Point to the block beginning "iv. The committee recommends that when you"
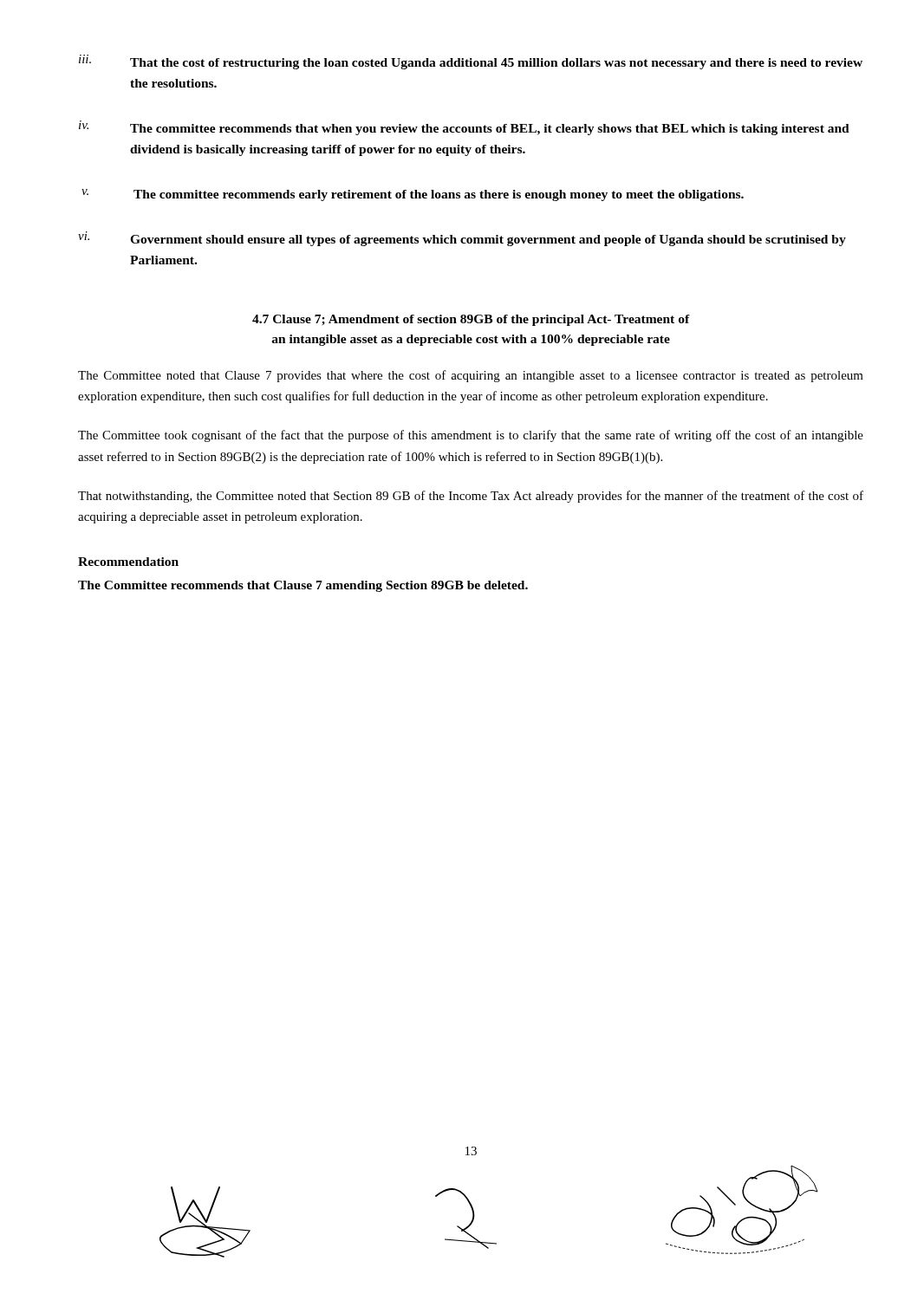The image size is (924, 1300). (x=471, y=139)
